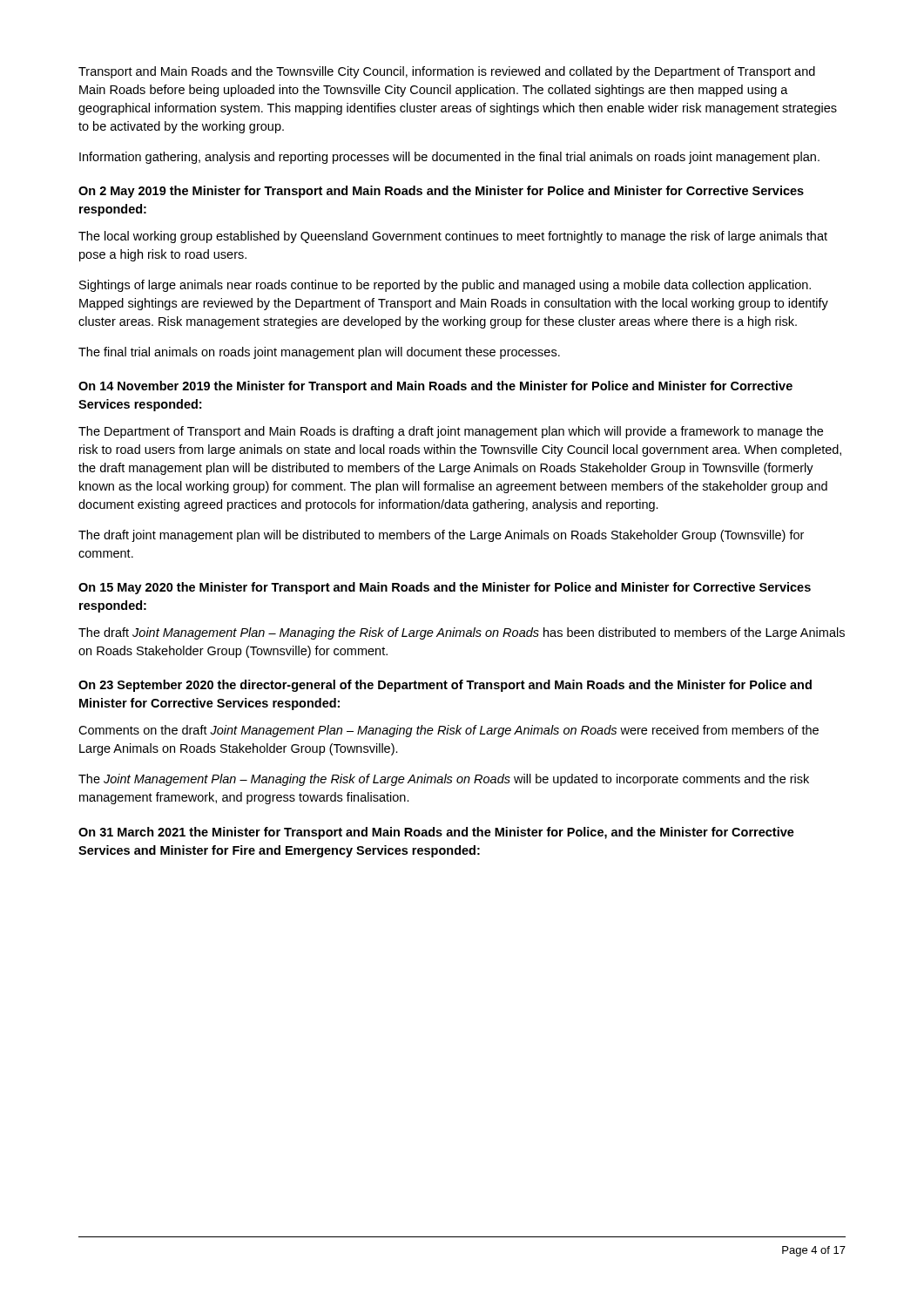Where is the section header that starts "On 23 September"?
Image resolution: width=924 pixels, height=1307 pixels.
pyautogui.click(x=445, y=694)
